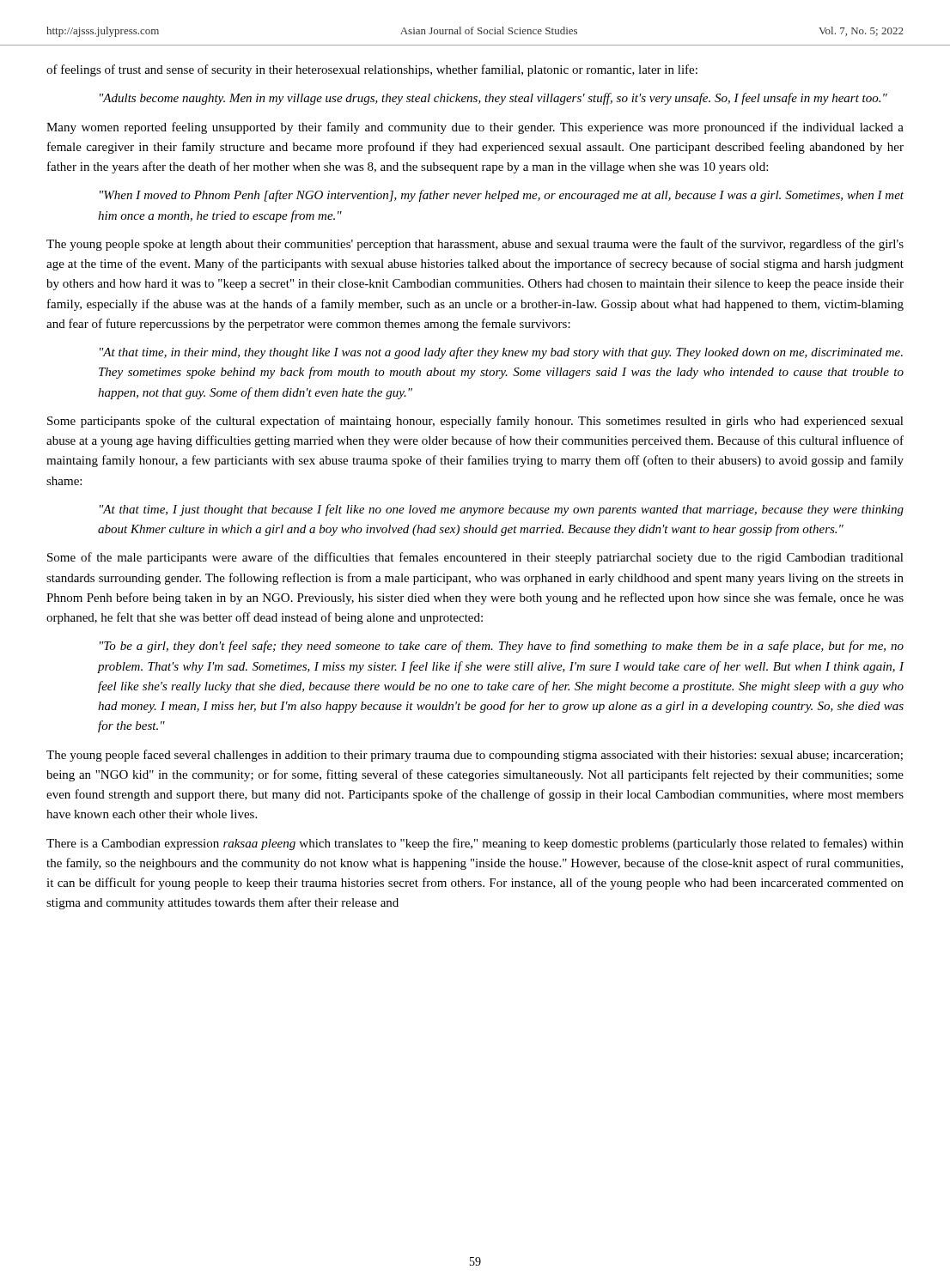This screenshot has width=950, height=1288.
Task: Click the passage that begins ""To be a girl, they don't"
Action: pos(501,686)
